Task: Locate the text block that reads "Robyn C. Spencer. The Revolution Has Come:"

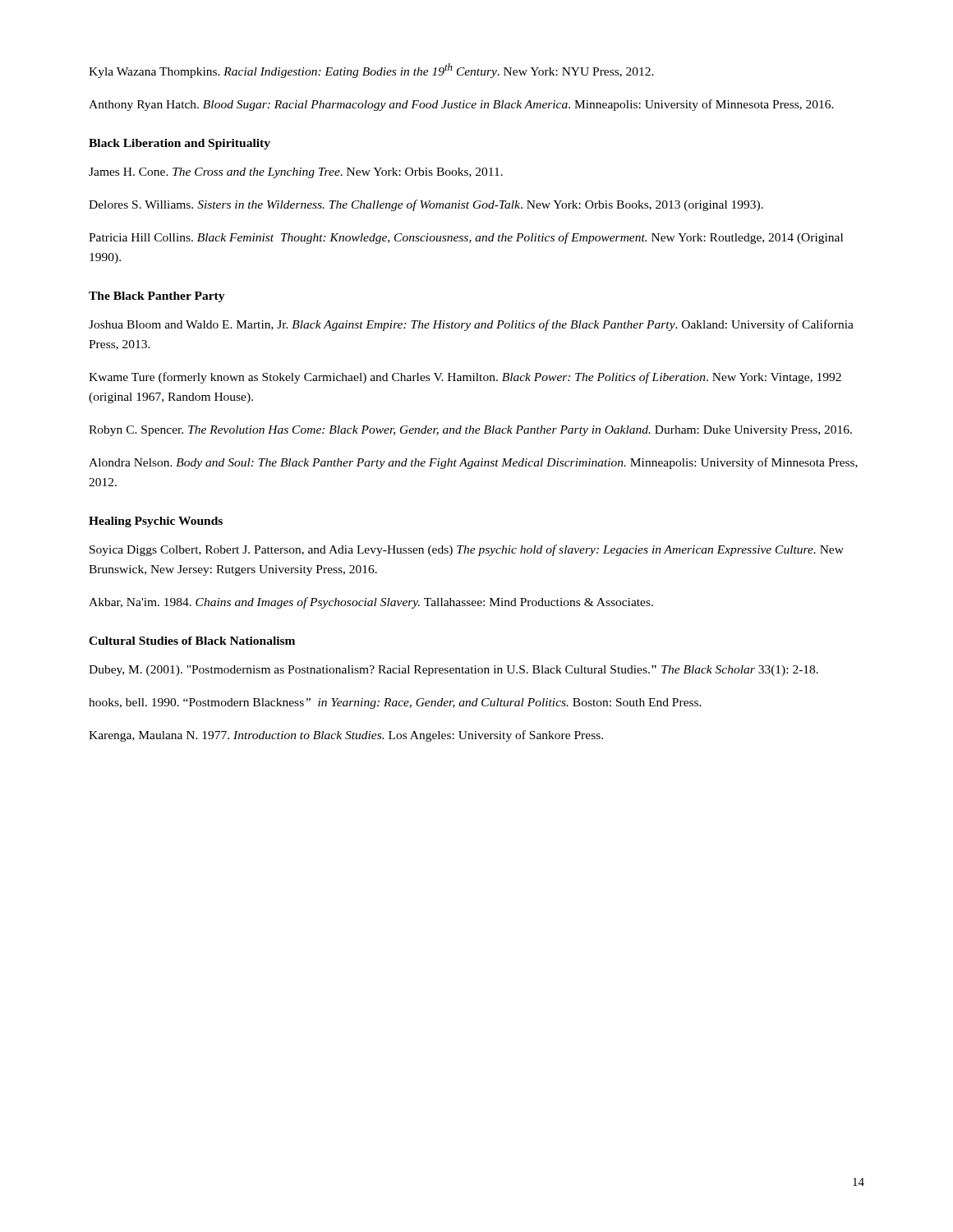Action: (x=471, y=429)
